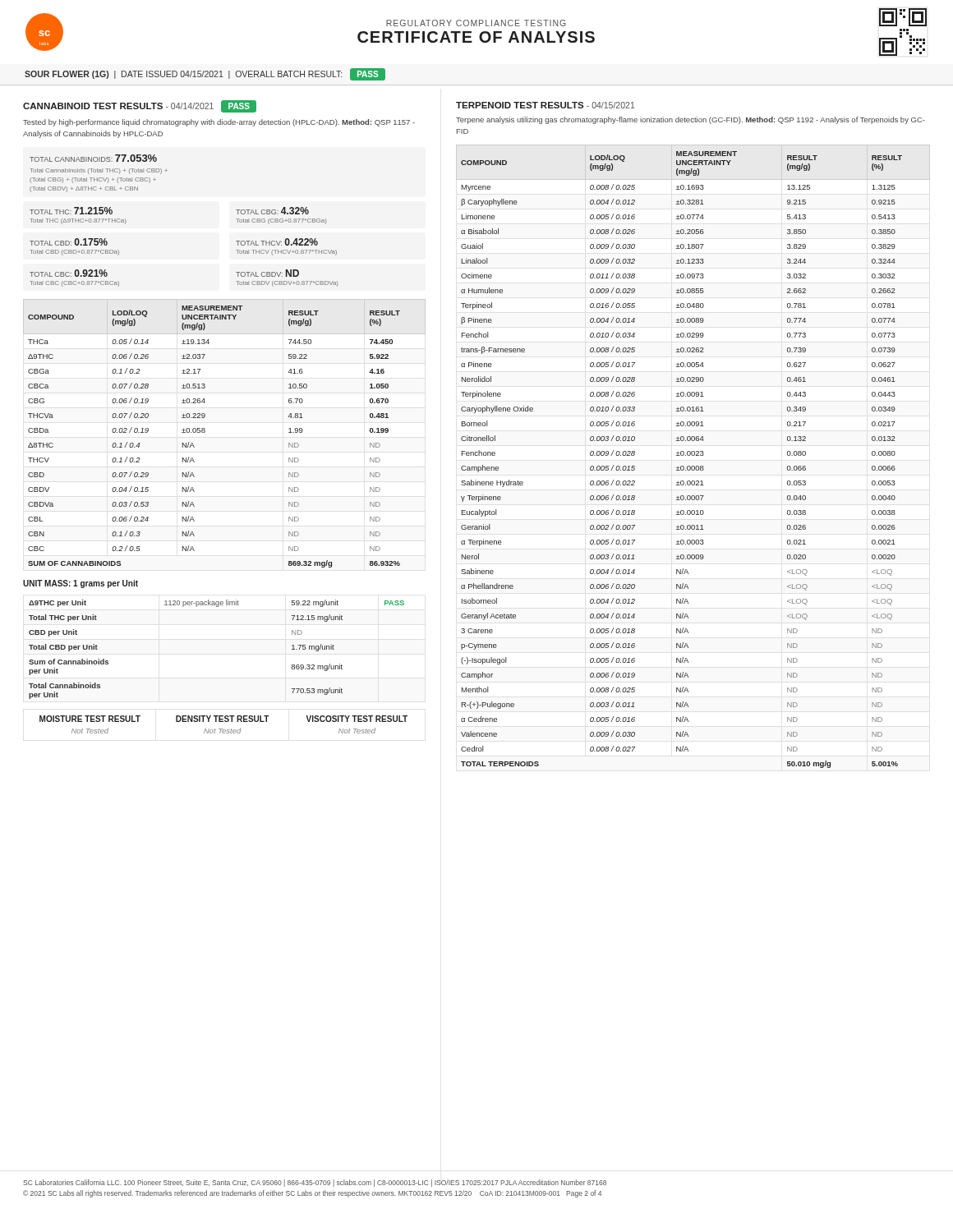Click on the table containing "VISCOSITY TEST RESULT Not"
The width and height of the screenshot is (953, 1232).
point(224,725)
